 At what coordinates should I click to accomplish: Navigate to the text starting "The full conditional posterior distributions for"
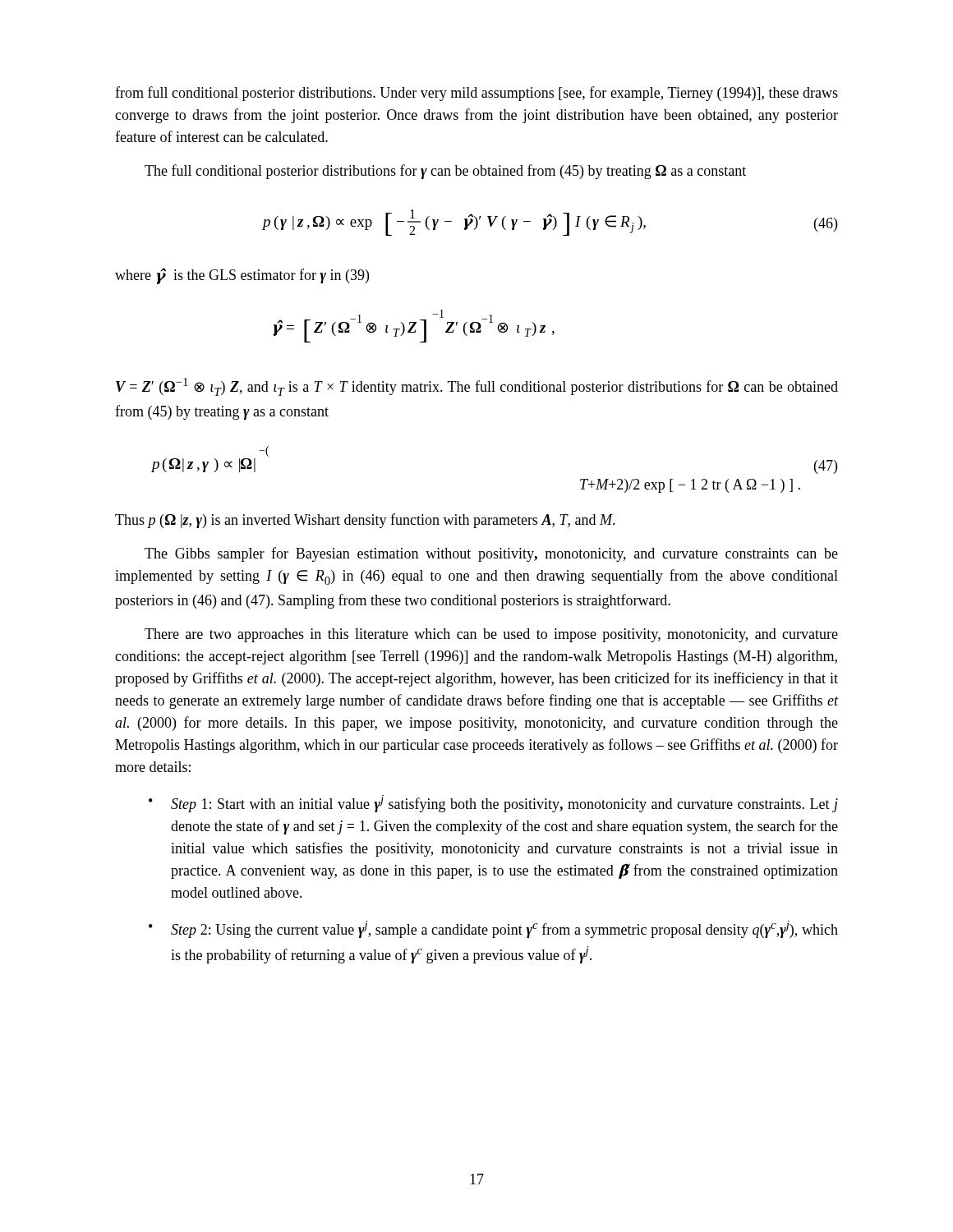(x=445, y=171)
